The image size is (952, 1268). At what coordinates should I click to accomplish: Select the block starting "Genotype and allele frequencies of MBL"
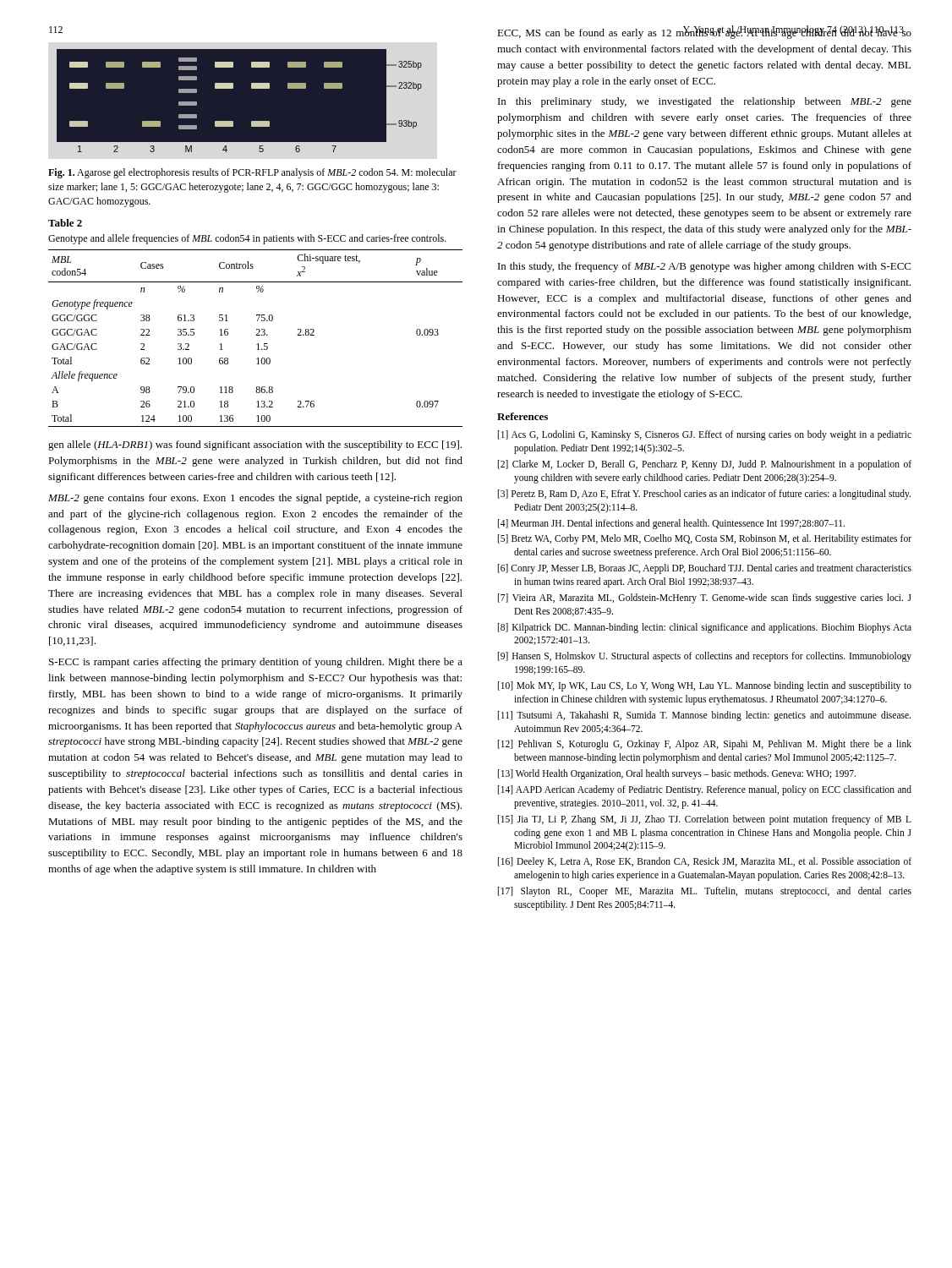pos(247,239)
